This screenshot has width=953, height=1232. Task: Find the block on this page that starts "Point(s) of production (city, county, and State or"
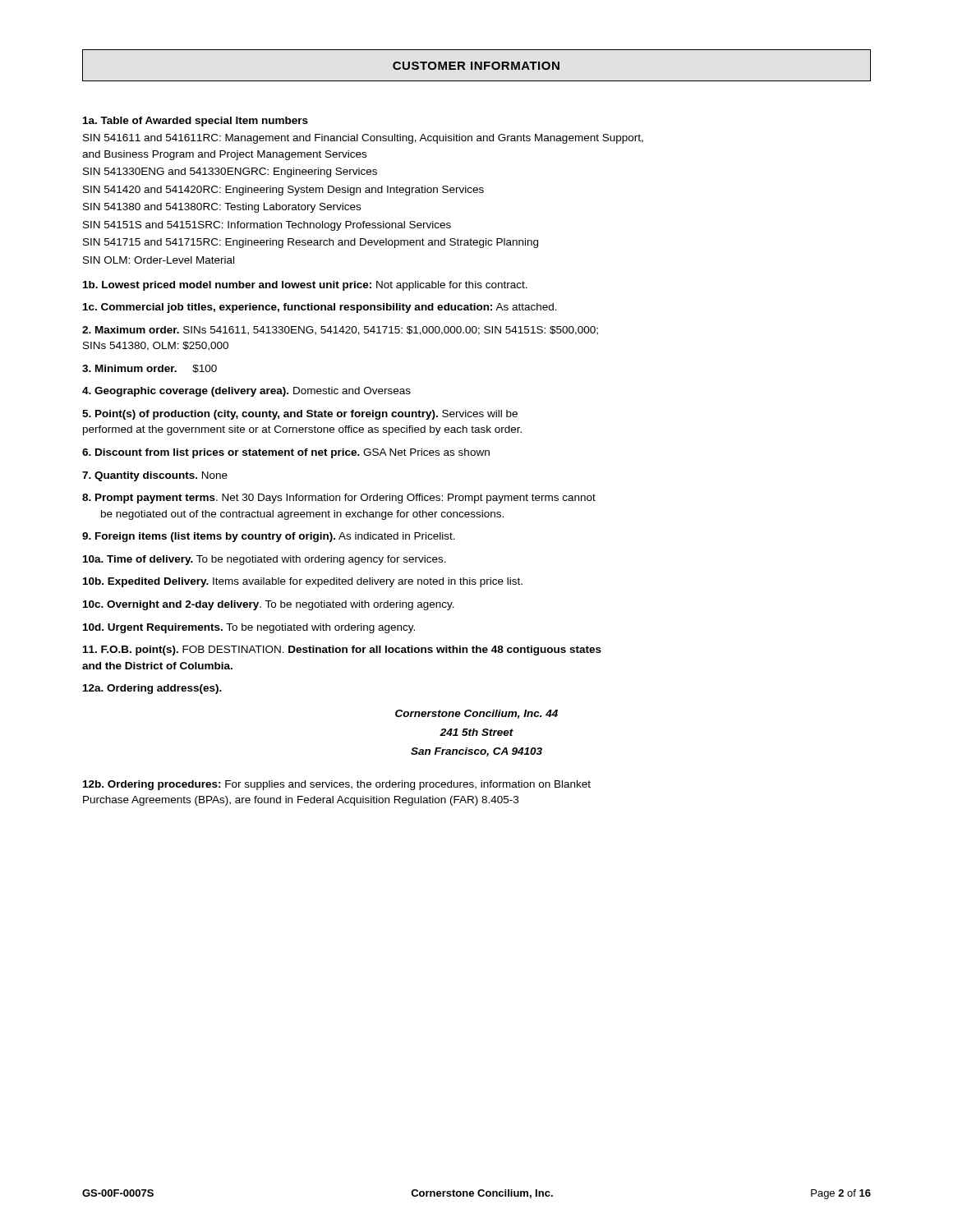coord(302,421)
